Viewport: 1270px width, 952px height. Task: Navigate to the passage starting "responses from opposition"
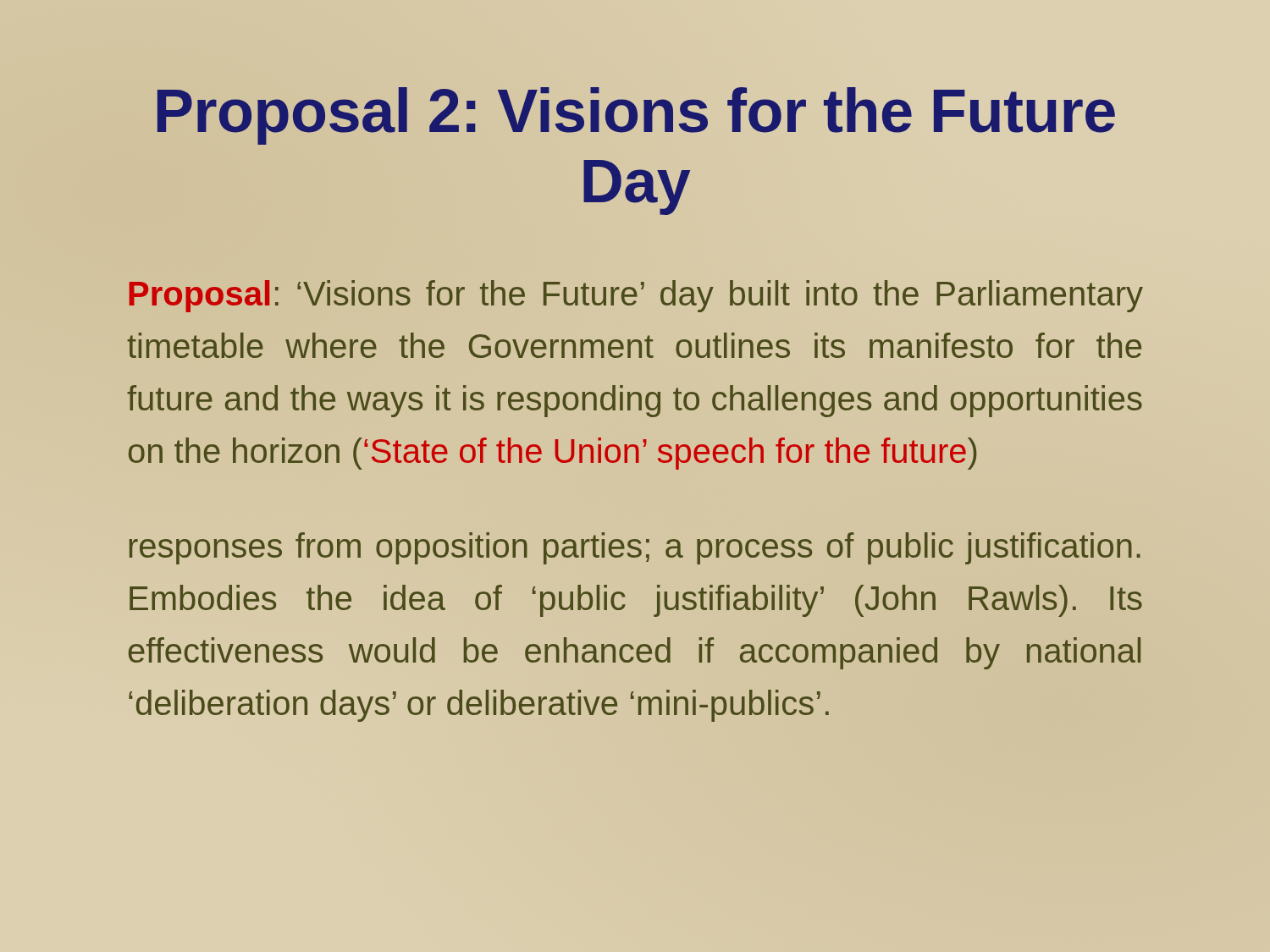[635, 548]
